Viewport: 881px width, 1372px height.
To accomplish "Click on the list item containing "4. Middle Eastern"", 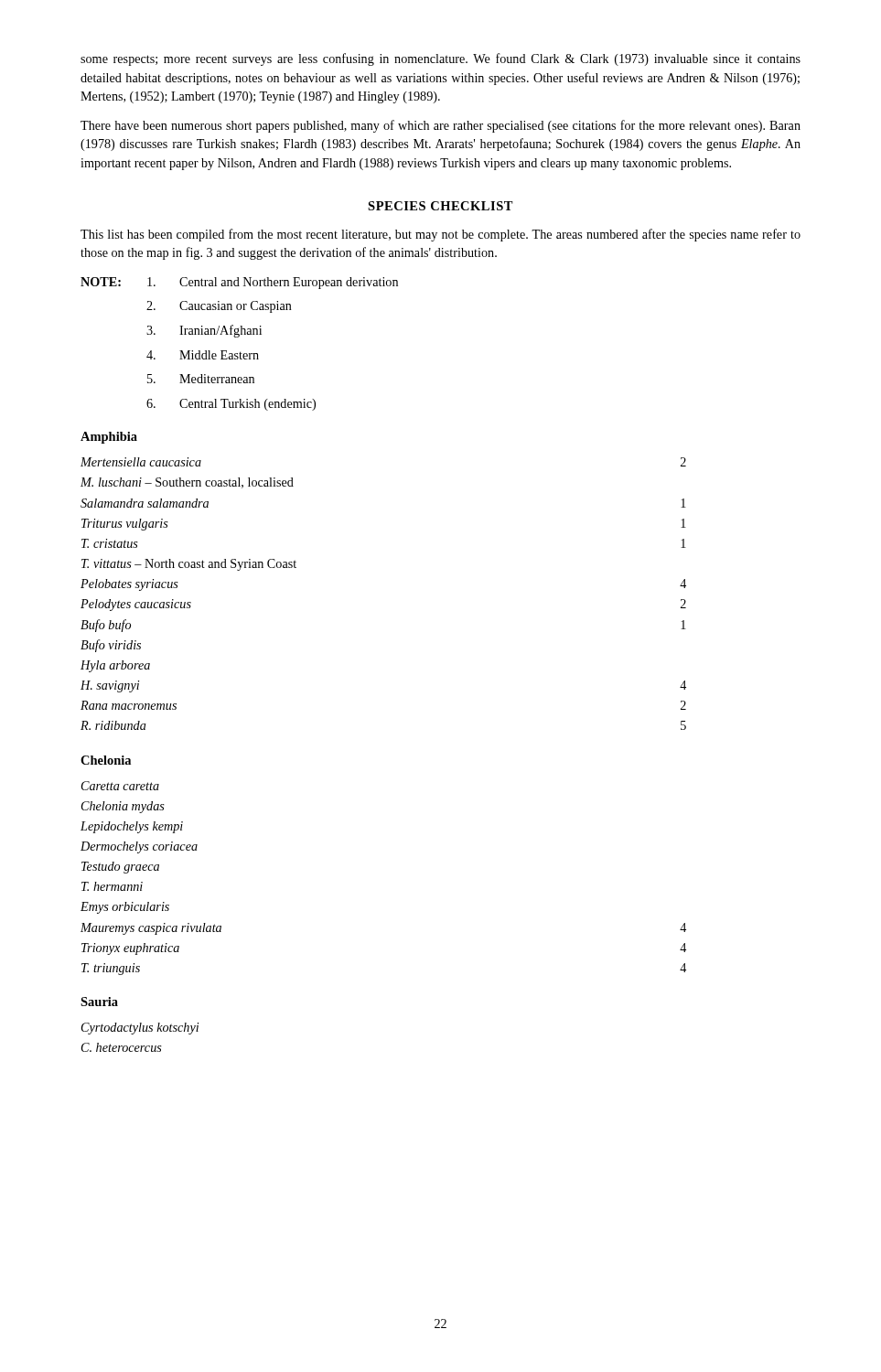I will 203,355.
